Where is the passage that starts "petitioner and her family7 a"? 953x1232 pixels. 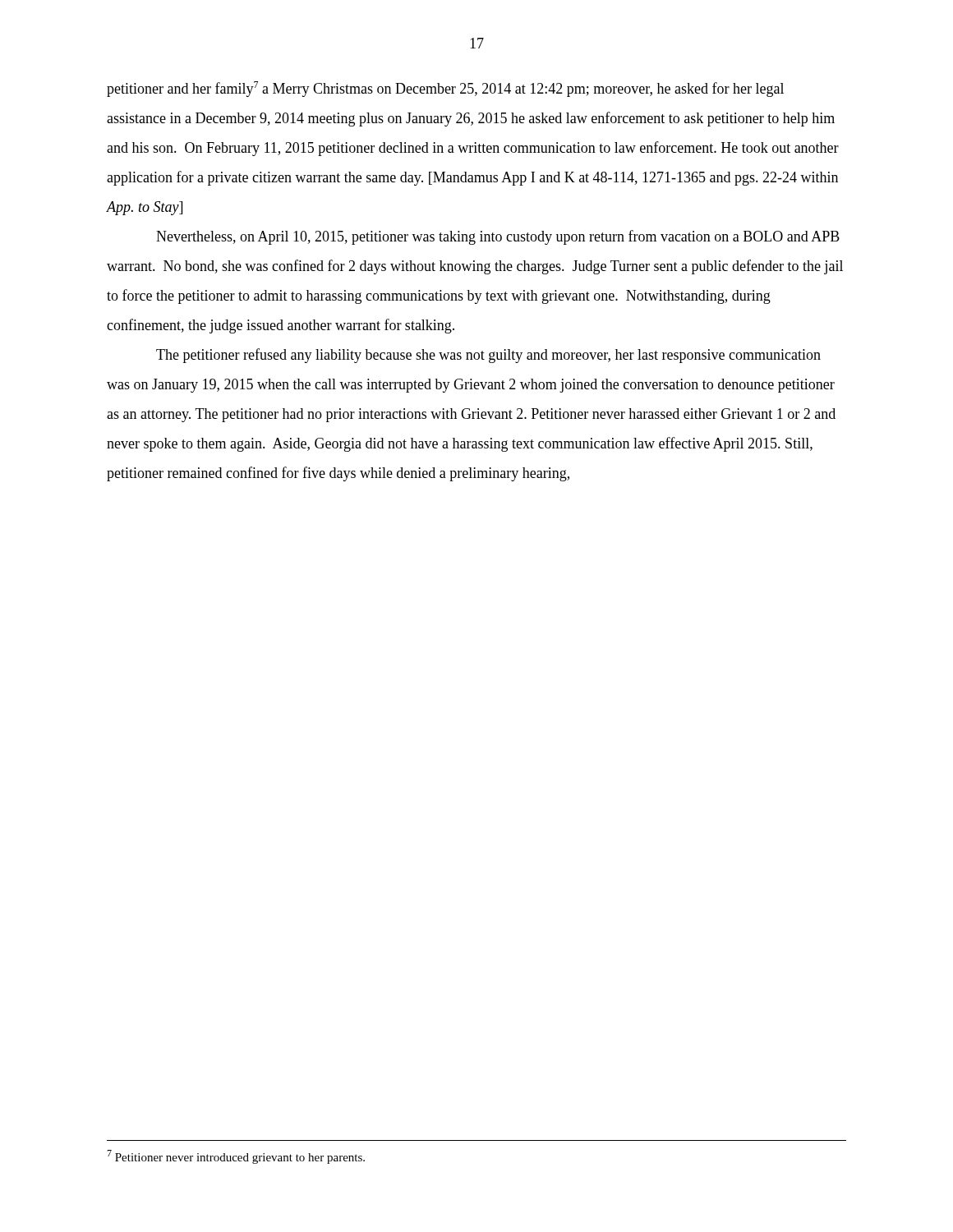tap(473, 147)
